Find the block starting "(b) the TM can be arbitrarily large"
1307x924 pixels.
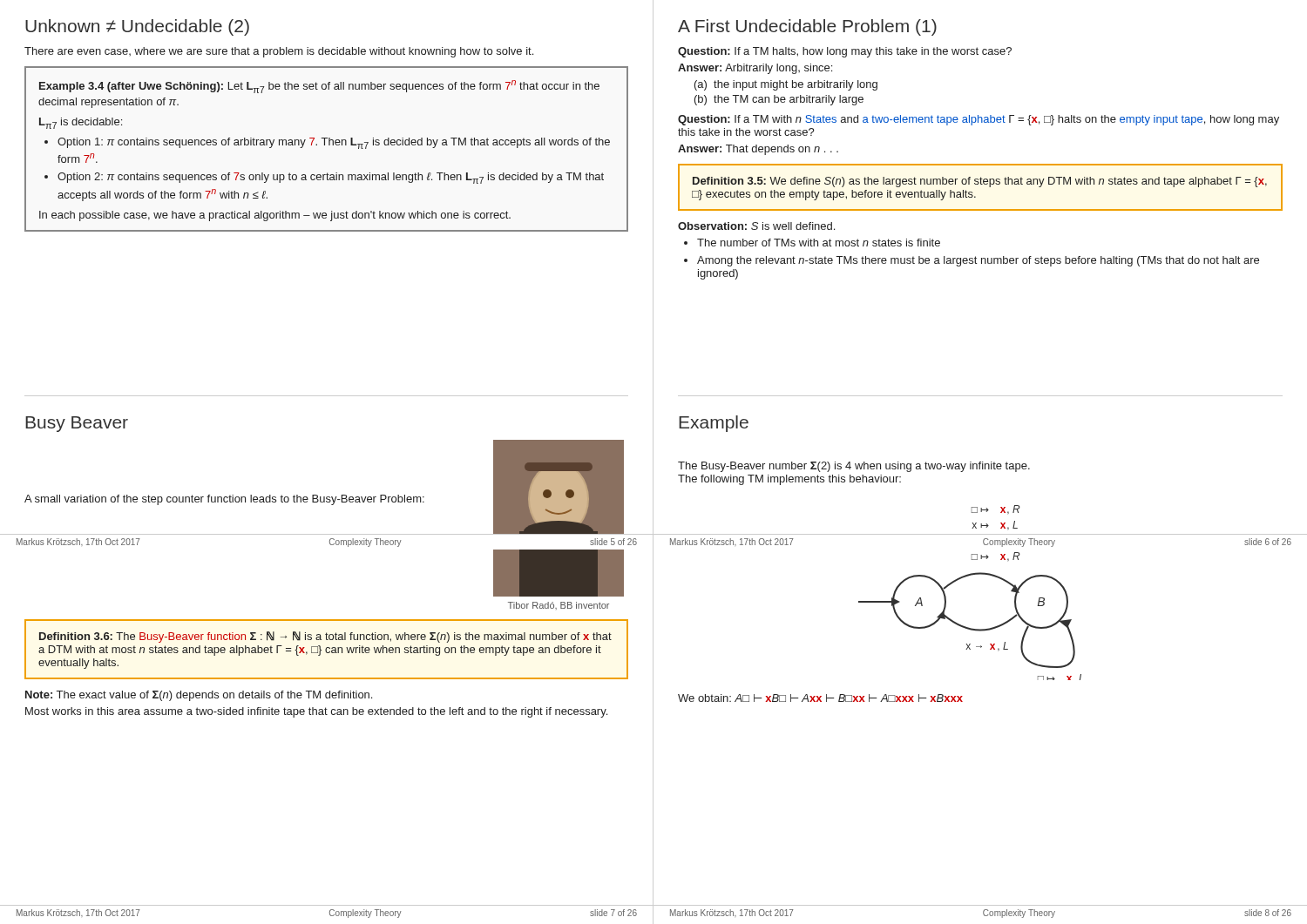[x=779, y=99]
